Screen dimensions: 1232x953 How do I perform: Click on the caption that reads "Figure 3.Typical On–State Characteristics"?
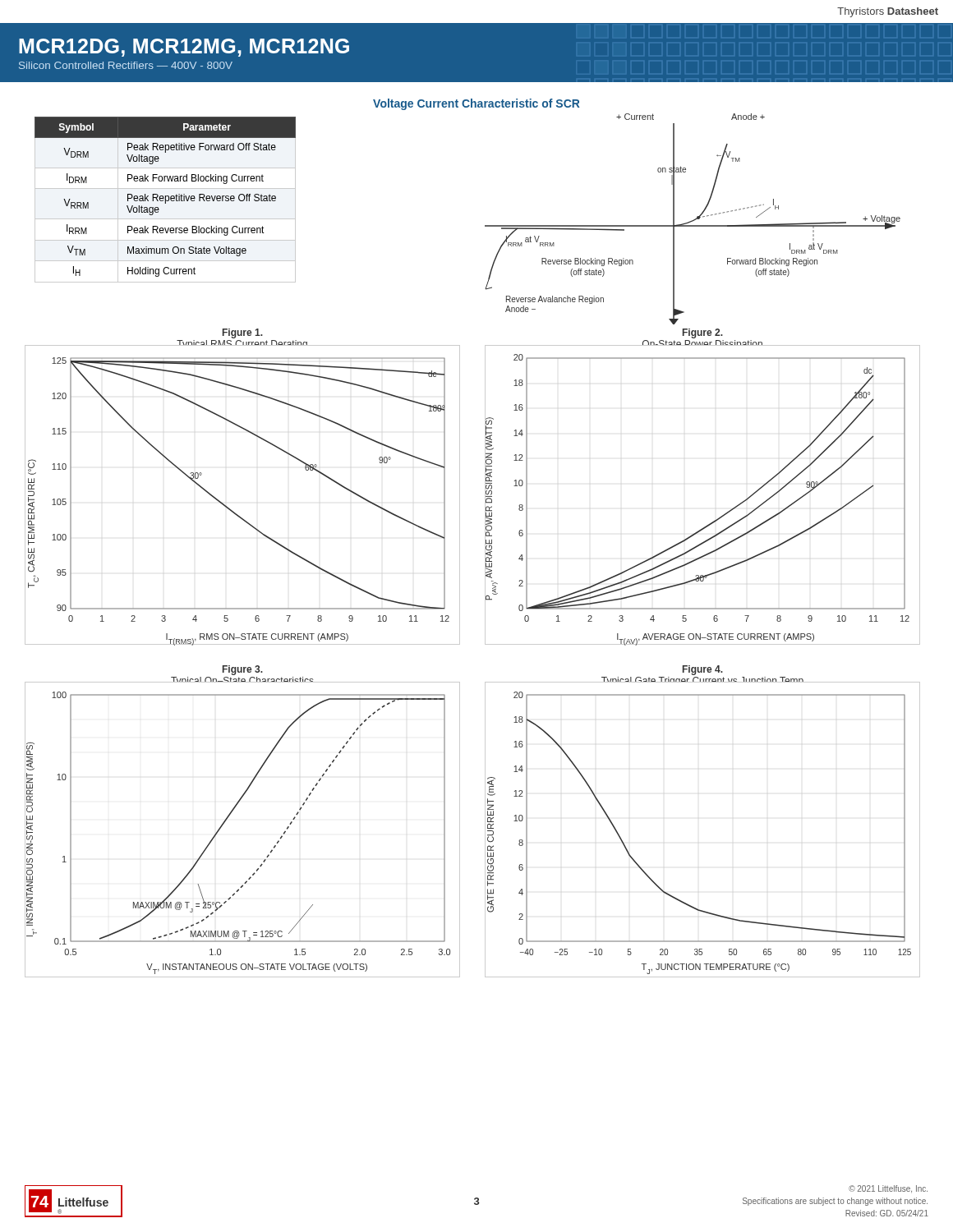click(x=242, y=675)
